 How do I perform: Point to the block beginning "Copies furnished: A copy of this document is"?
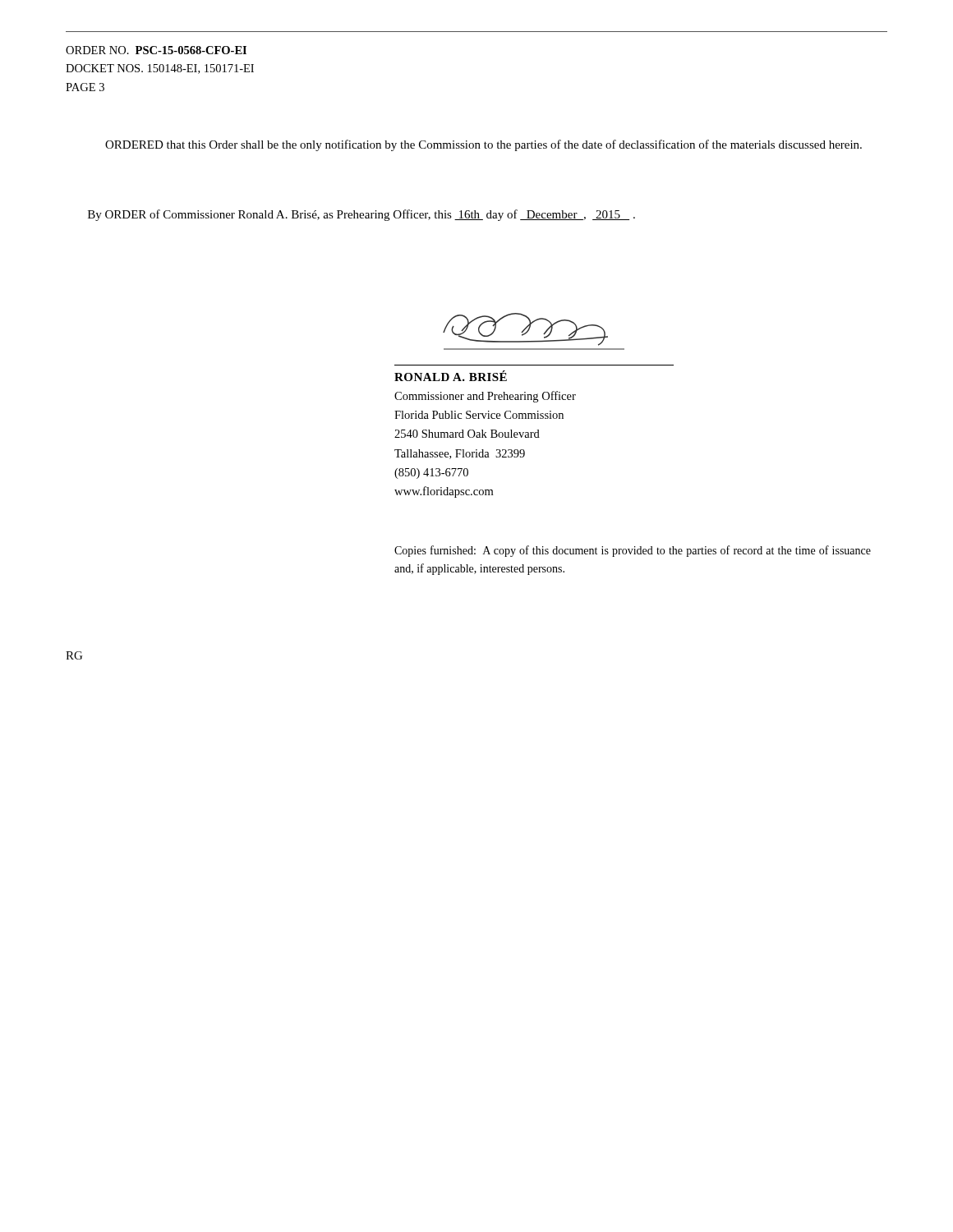[x=633, y=560]
